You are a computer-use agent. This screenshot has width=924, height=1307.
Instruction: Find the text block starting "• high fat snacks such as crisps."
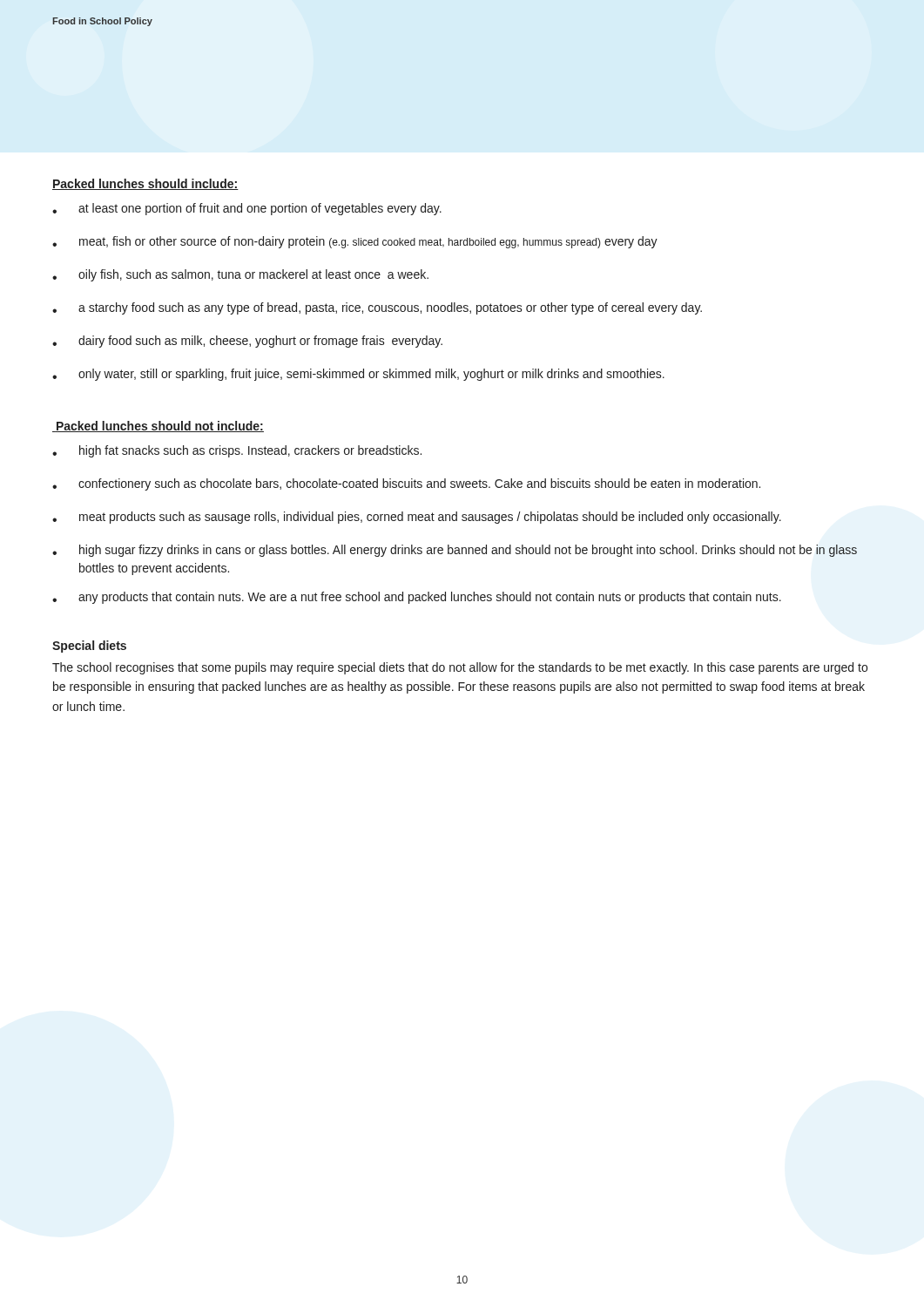pos(237,451)
